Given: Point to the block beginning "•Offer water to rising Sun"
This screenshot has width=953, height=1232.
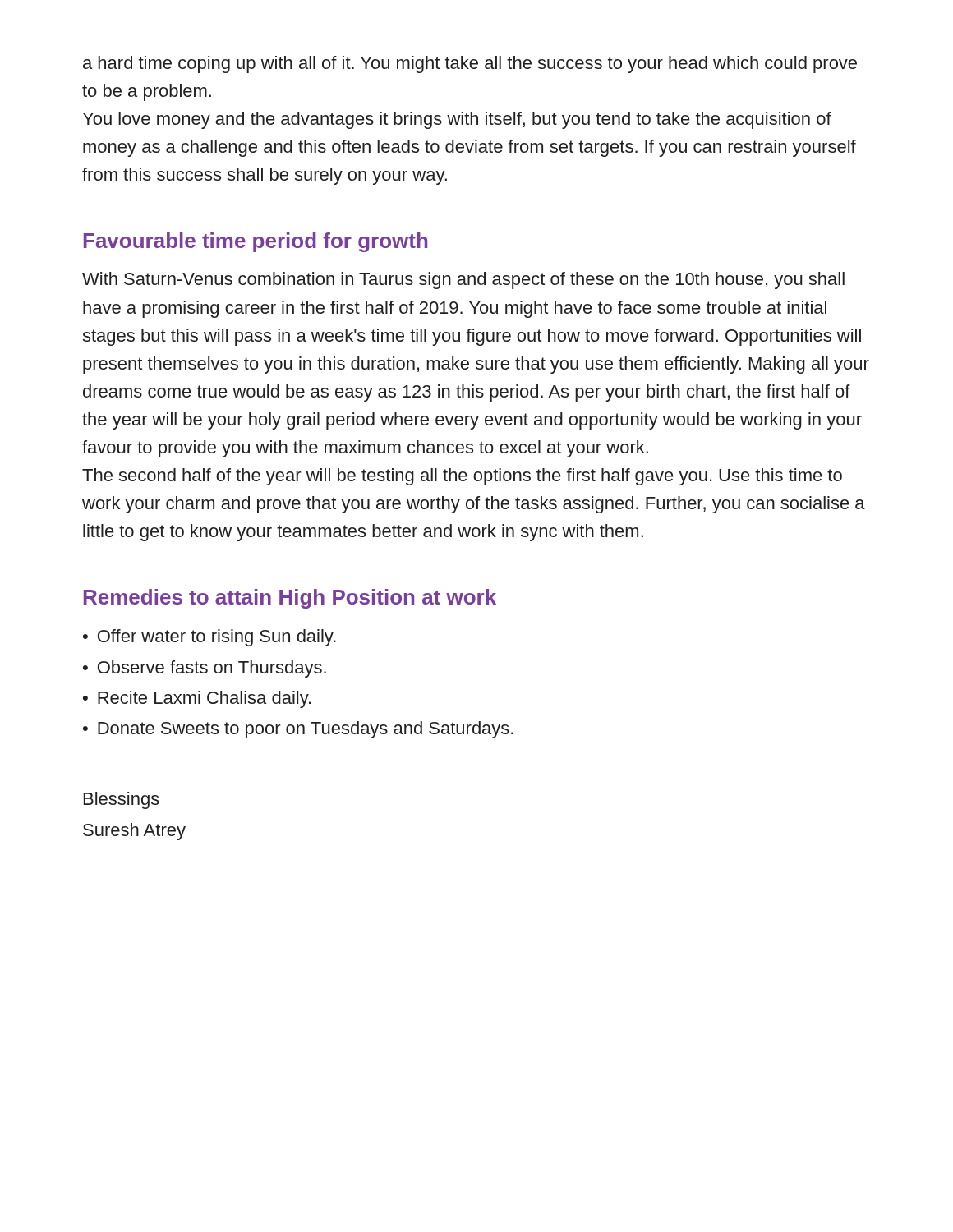Looking at the screenshot, I should tap(210, 637).
